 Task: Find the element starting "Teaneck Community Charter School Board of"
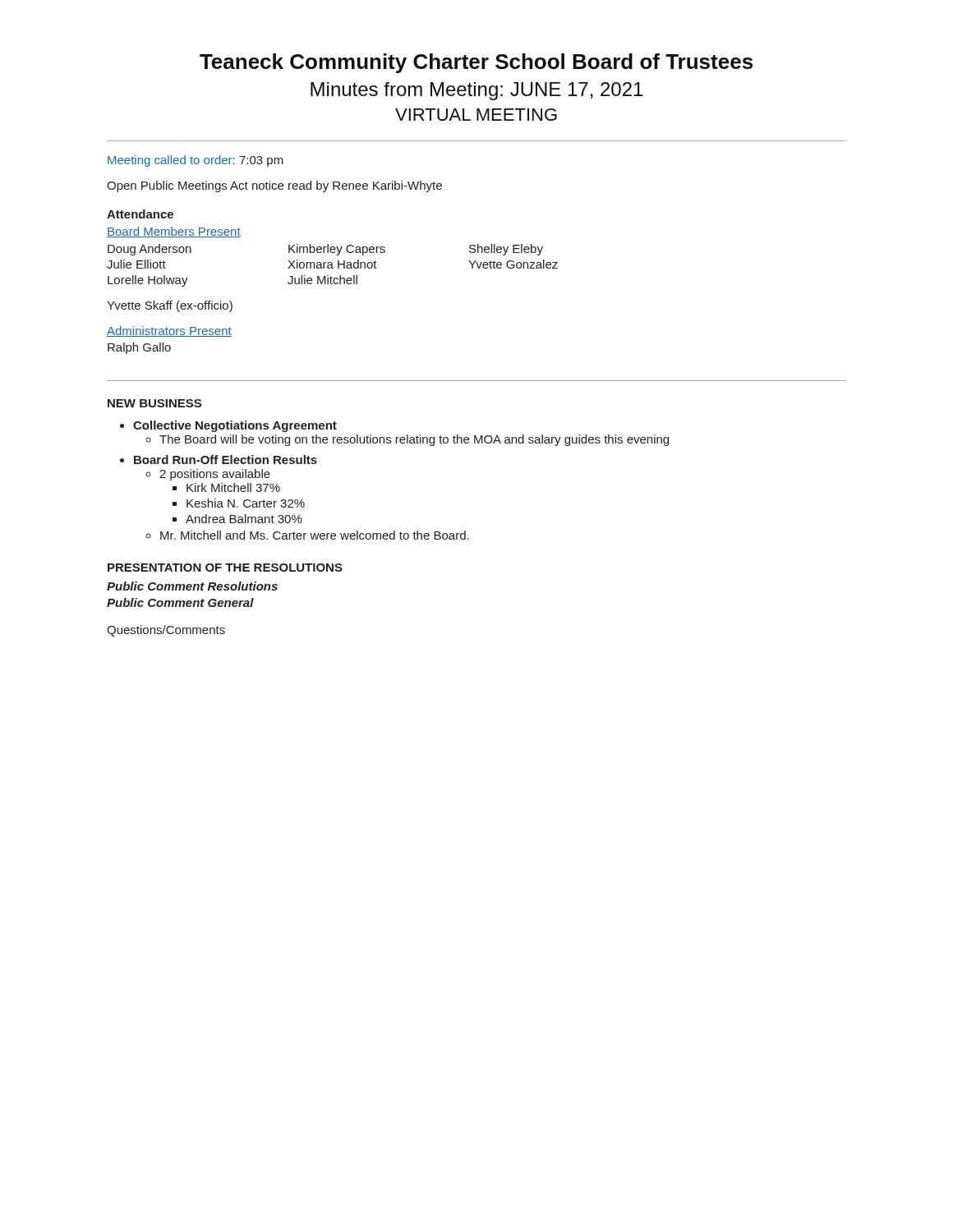click(476, 87)
